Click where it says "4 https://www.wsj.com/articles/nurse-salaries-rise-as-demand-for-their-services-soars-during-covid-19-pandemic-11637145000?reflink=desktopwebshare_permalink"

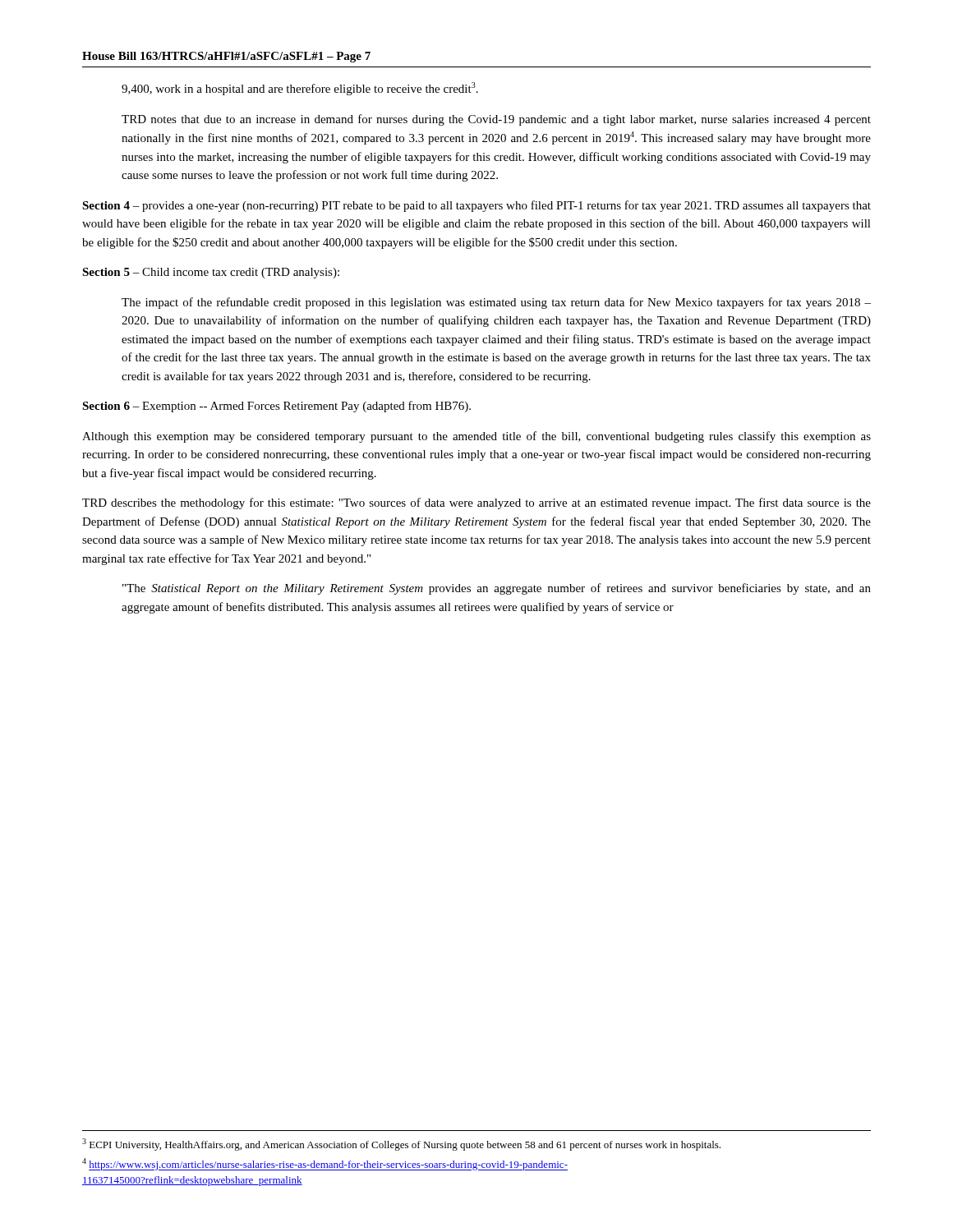click(325, 1171)
